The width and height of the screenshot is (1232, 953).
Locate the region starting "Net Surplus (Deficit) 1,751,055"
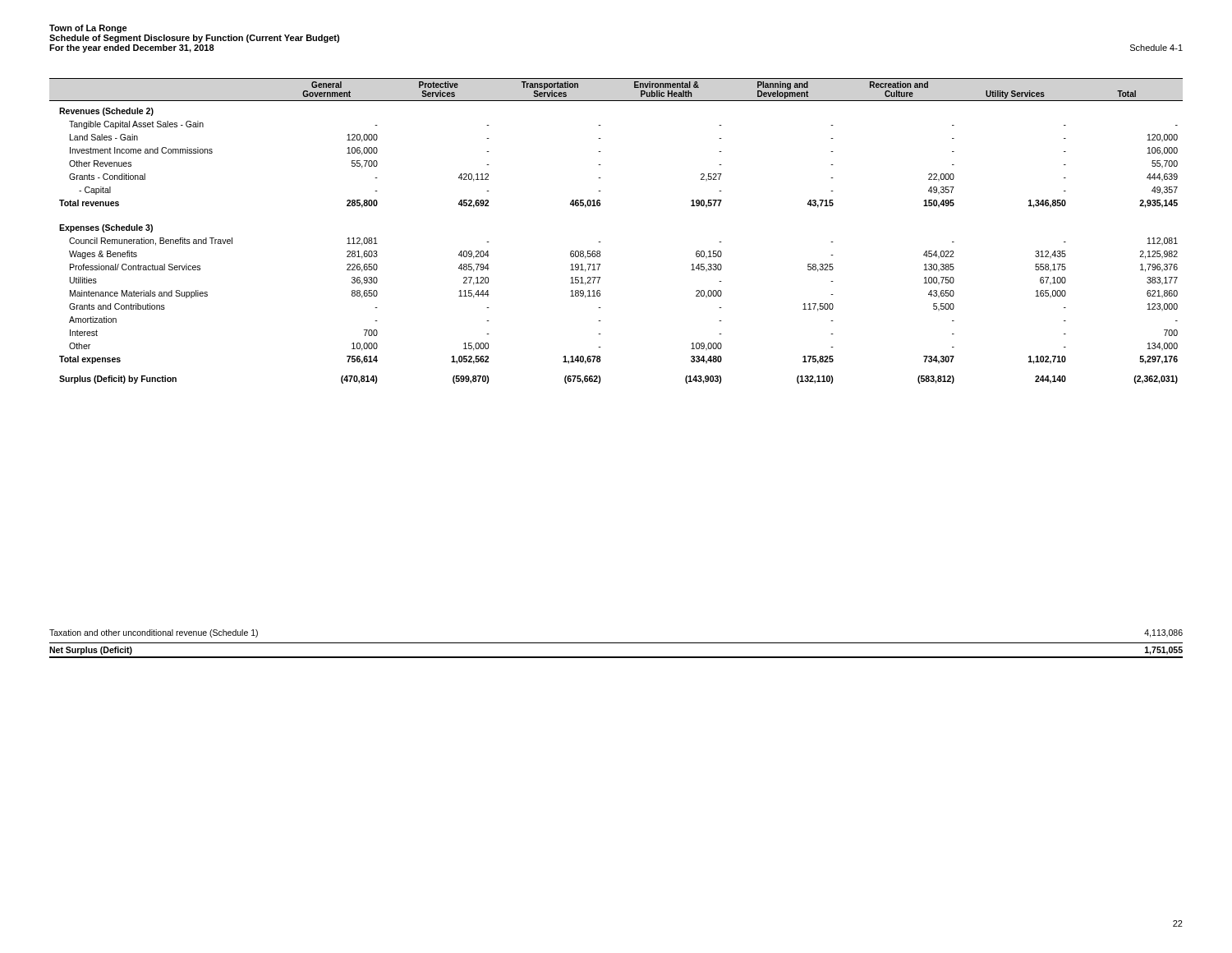tap(616, 650)
